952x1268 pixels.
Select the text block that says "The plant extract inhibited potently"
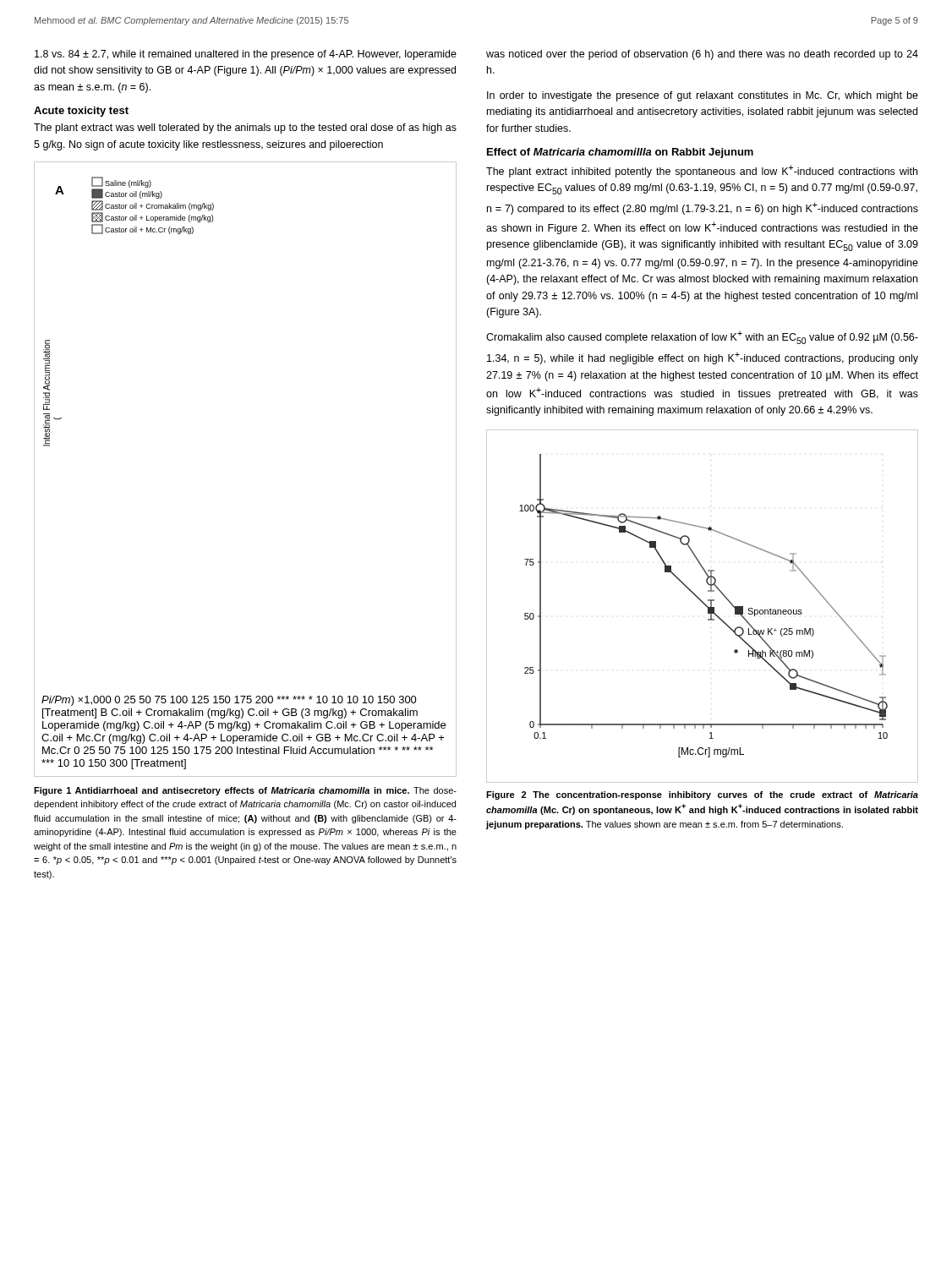click(702, 240)
